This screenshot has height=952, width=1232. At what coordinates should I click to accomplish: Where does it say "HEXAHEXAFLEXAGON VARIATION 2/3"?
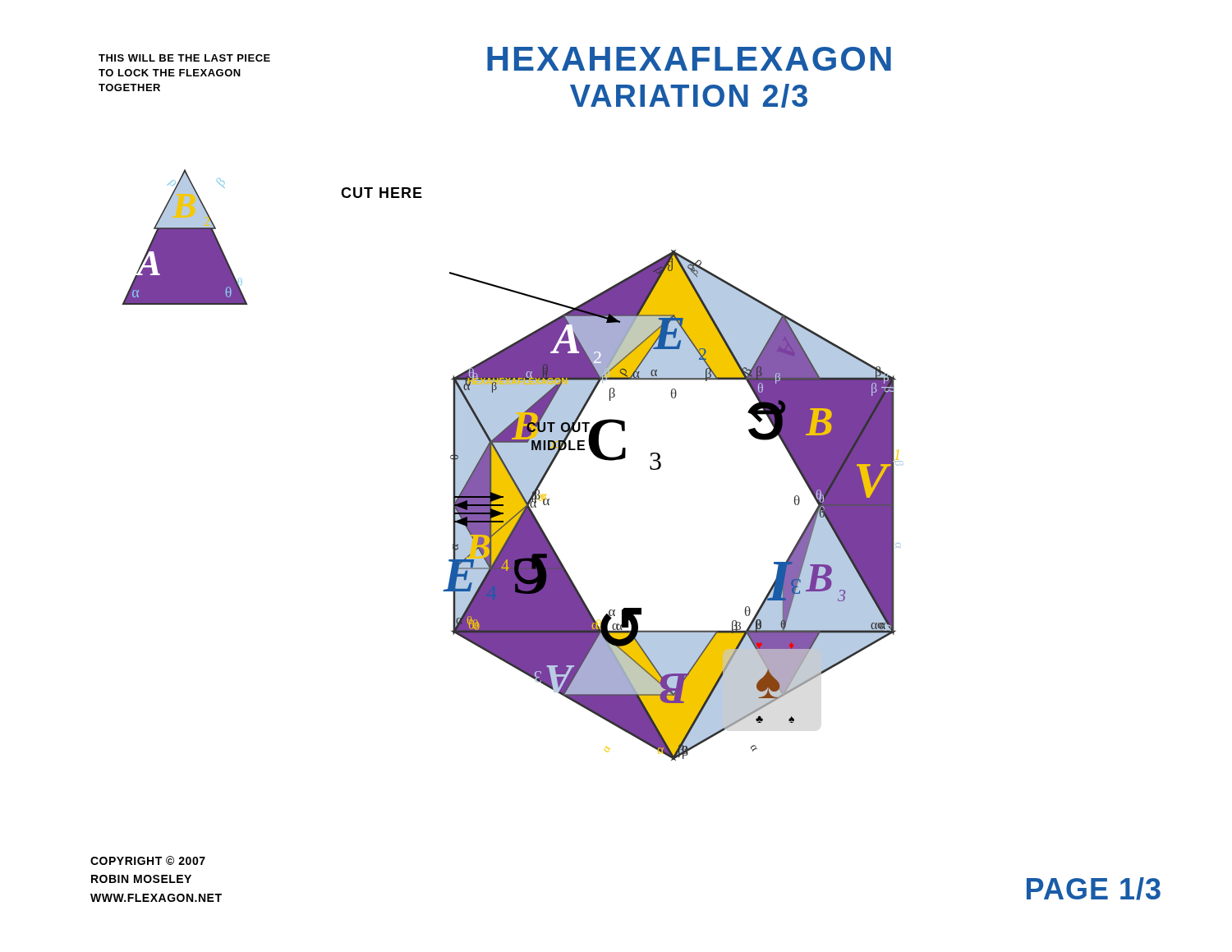pyautogui.click(x=690, y=77)
